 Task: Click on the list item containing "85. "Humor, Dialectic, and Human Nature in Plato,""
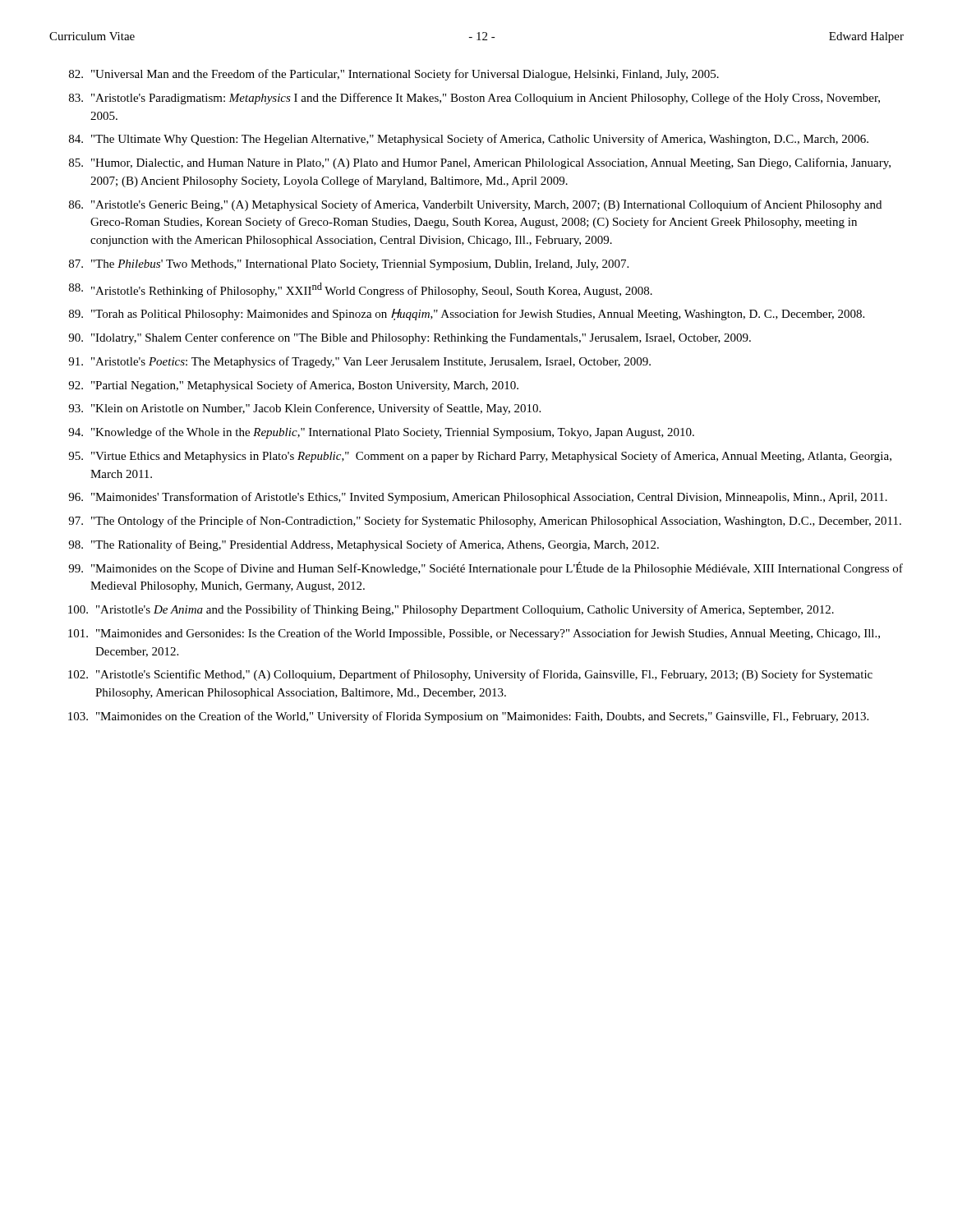(476, 172)
